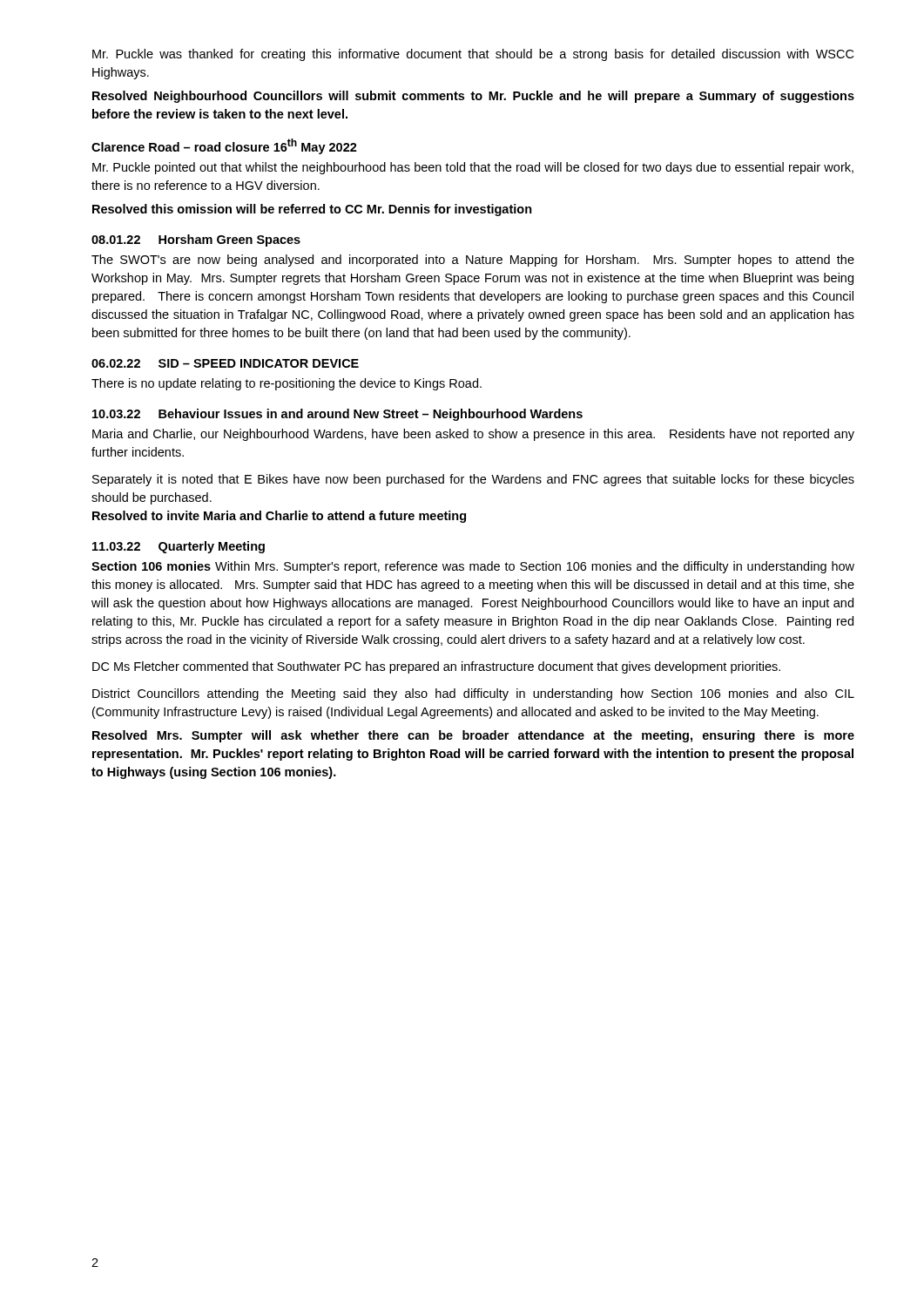The image size is (924, 1307).
Task: Point to the text starting "Mr. Puckle was thanked for creating this informative"
Action: pyautogui.click(x=473, y=85)
